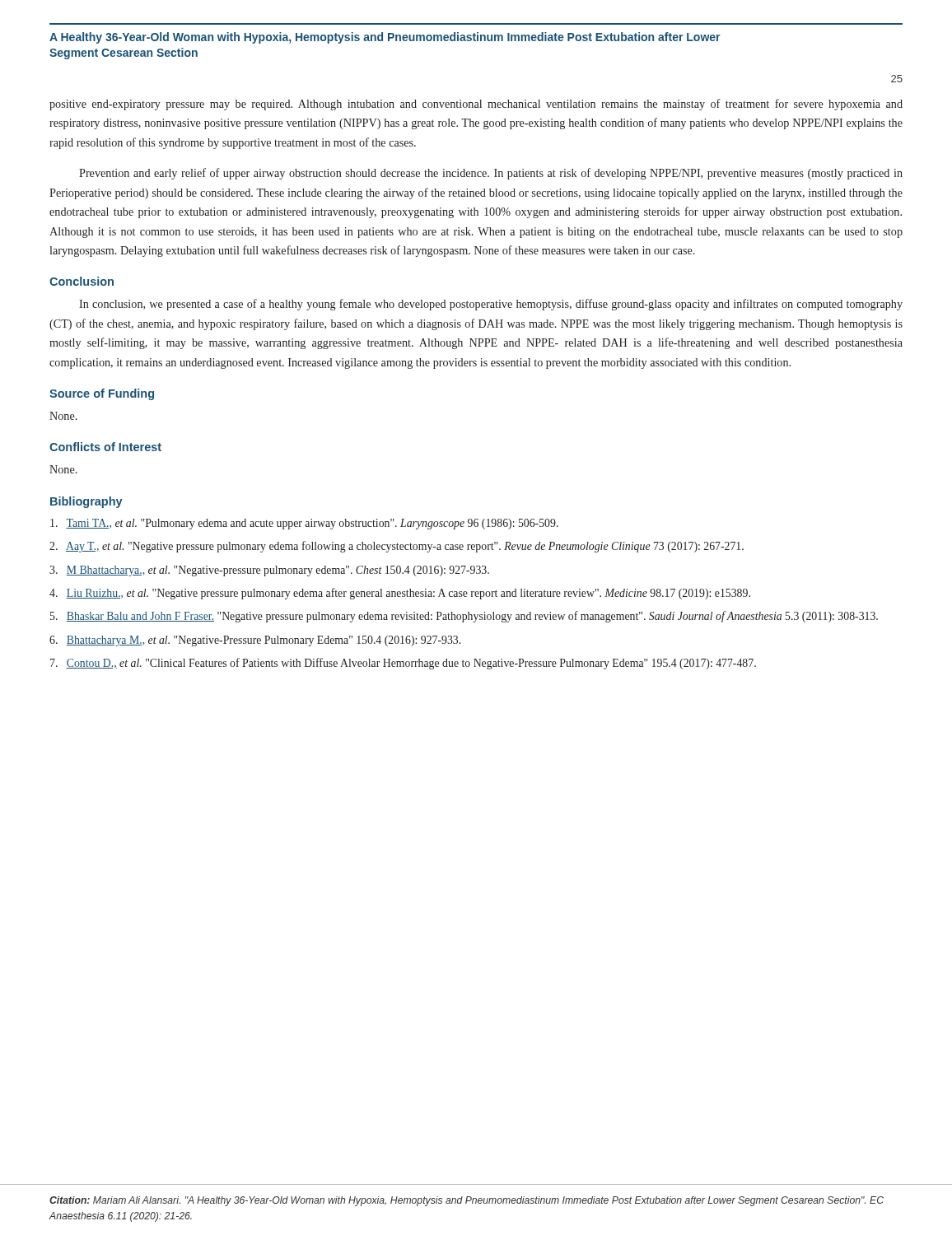Click on the element starting "Tami TA., et"
Image resolution: width=952 pixels, height=1235 pixels.
pos(304,523)
